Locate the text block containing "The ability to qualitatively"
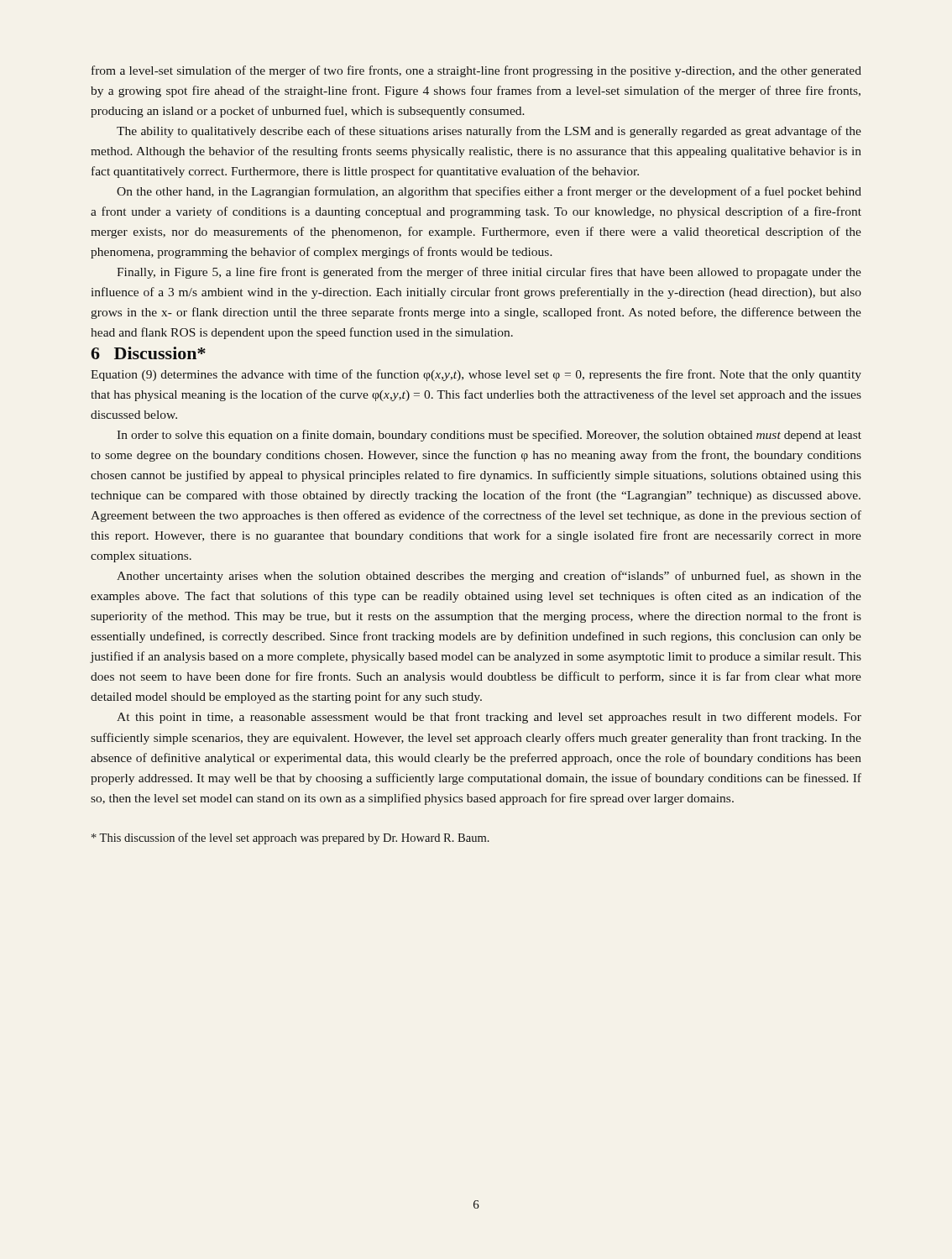952x1259 pixels. pyautogui.click(x=476, y=151)
